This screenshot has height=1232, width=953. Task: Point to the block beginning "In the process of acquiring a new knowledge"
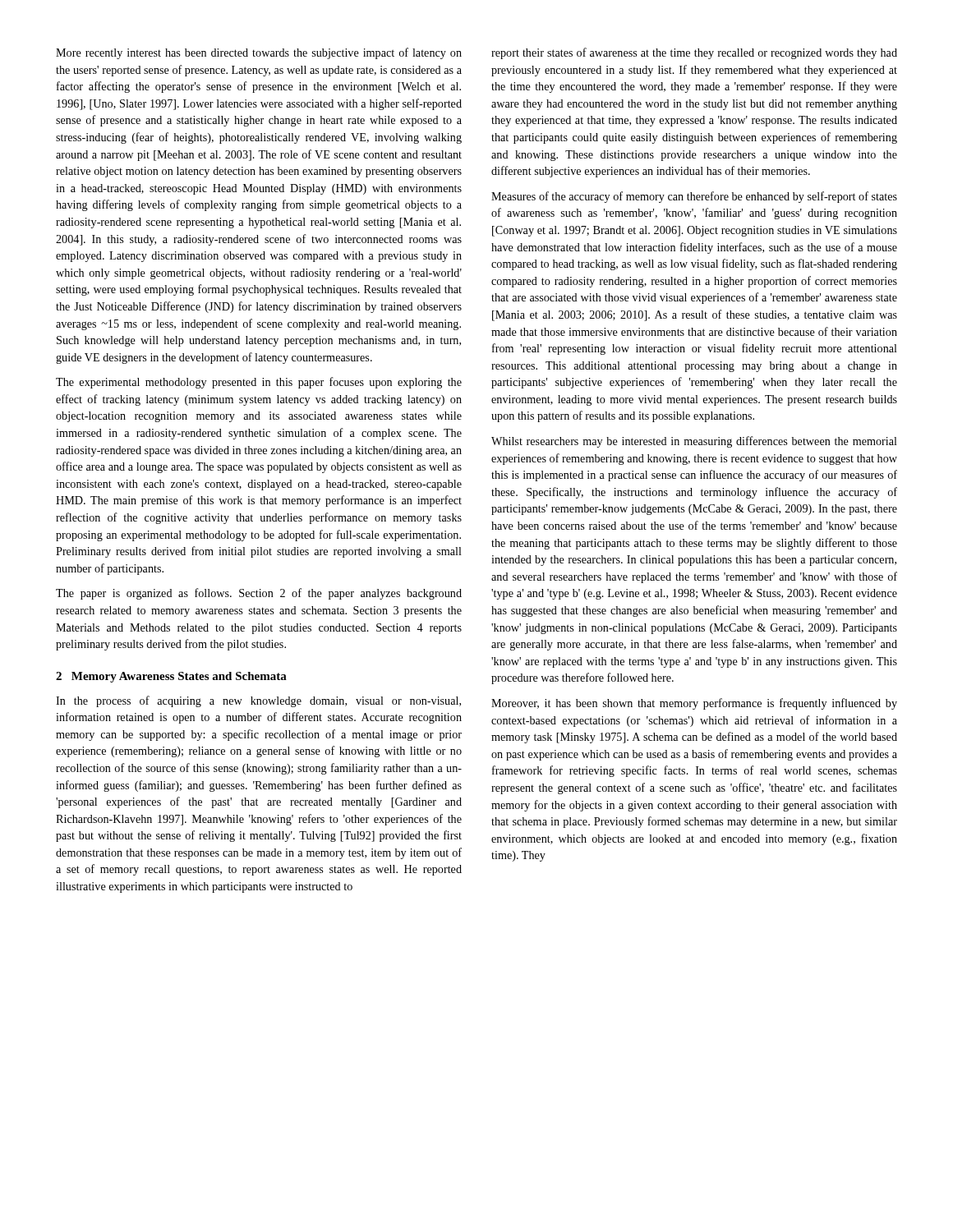[x=259, y=793]
